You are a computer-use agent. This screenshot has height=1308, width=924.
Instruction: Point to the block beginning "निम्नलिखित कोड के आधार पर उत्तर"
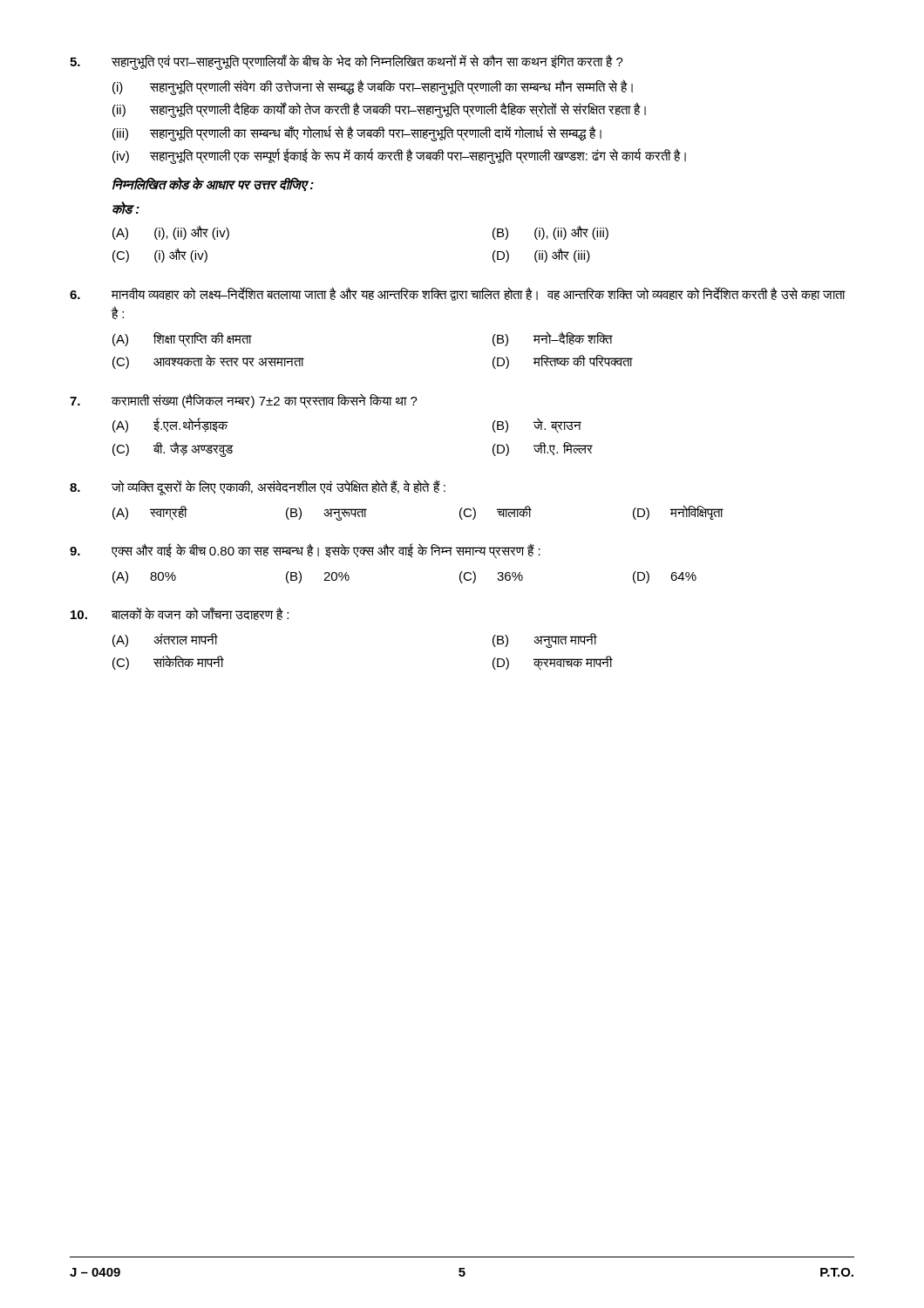(213, 184)
